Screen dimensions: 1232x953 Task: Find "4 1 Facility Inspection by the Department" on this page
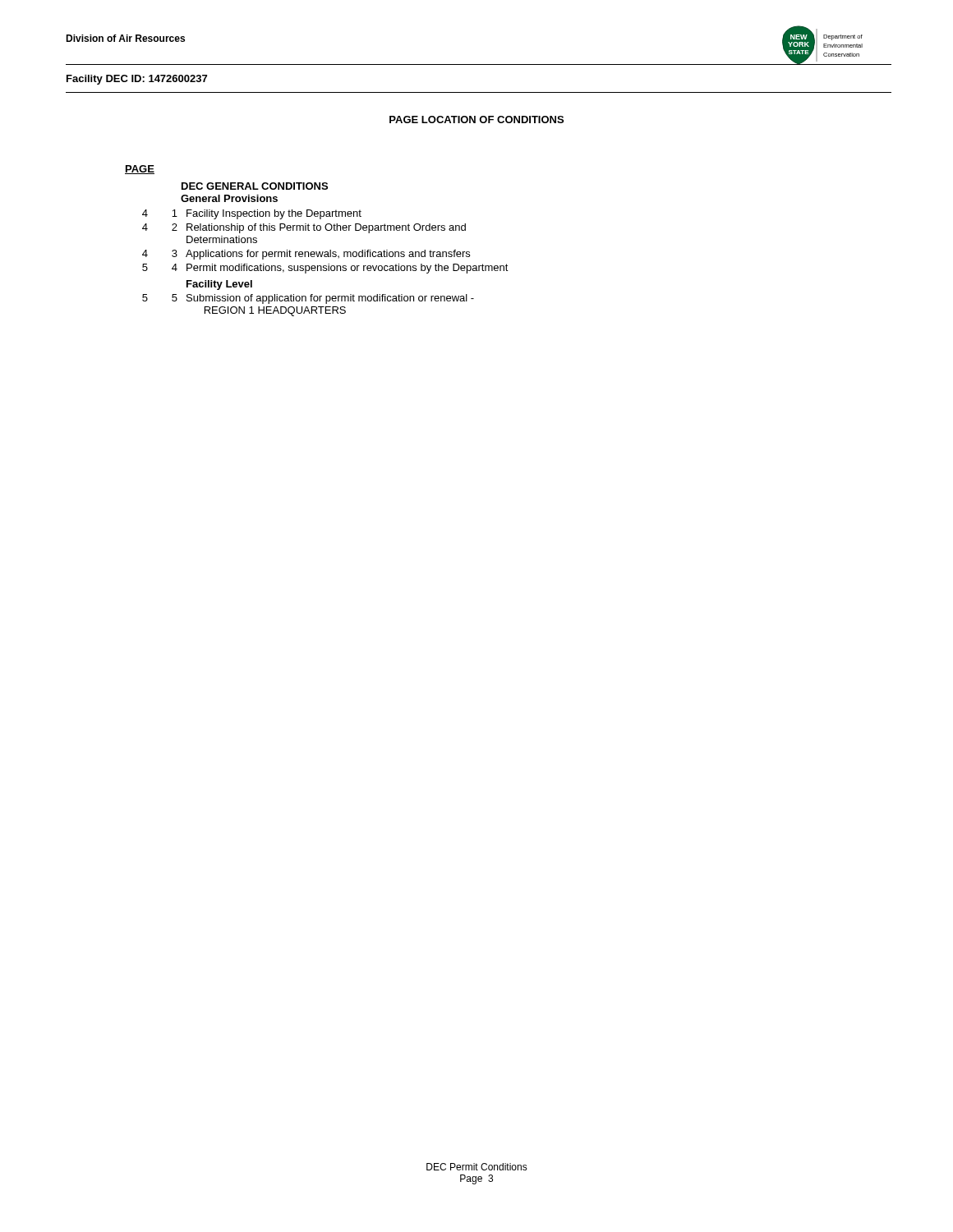click(x=316, y=213)
